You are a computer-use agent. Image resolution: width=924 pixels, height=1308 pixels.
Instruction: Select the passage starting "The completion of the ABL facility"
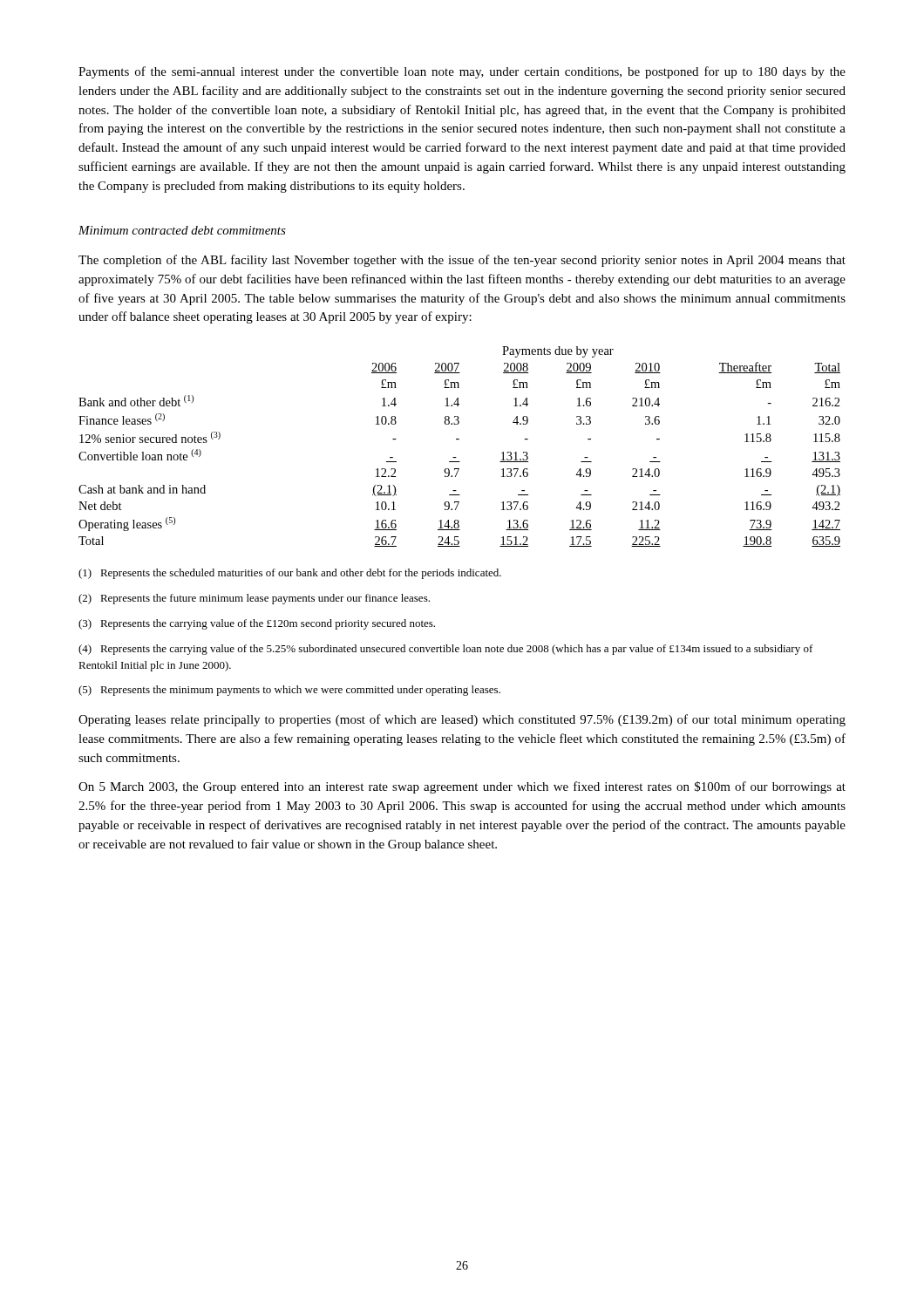point(462,289)
